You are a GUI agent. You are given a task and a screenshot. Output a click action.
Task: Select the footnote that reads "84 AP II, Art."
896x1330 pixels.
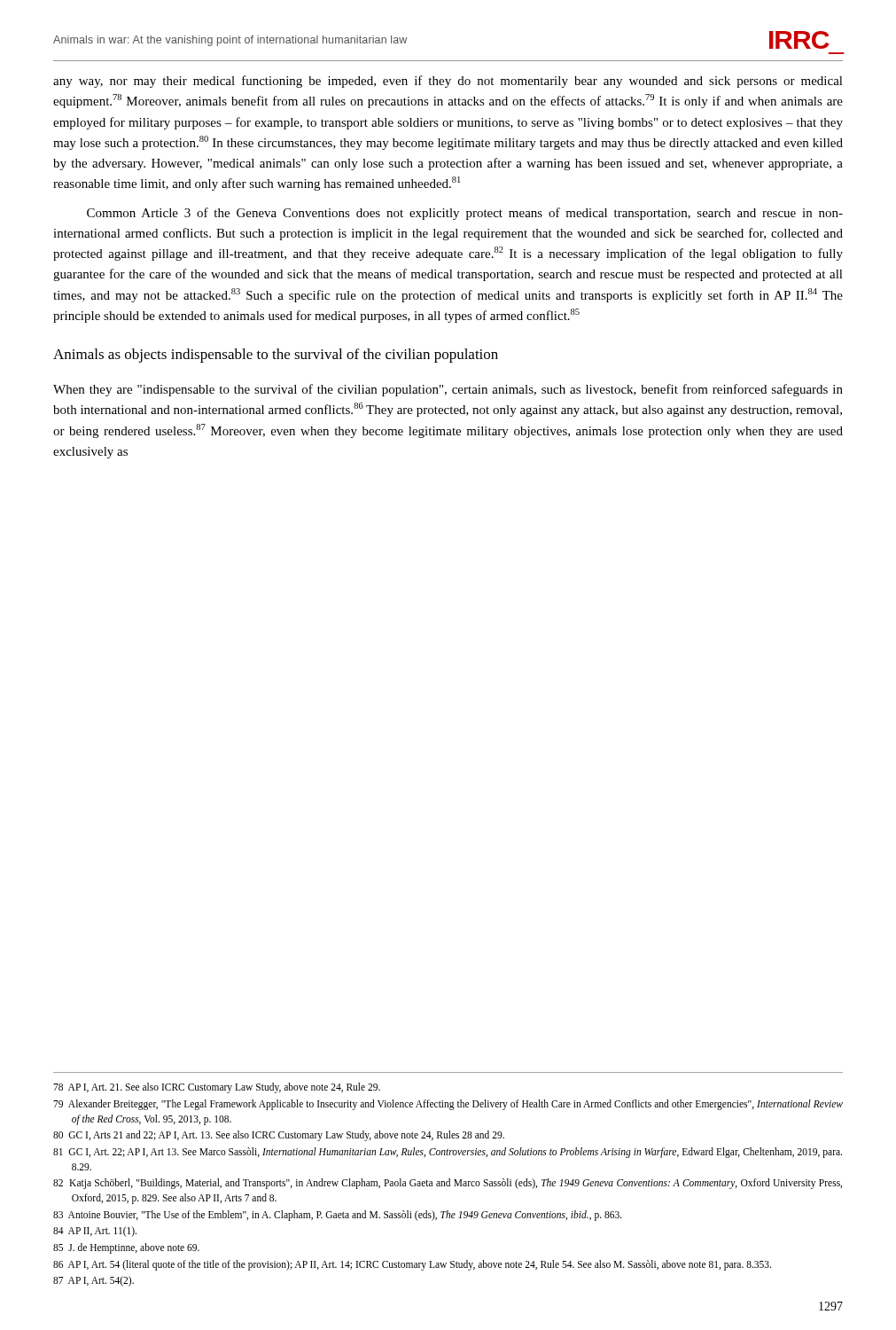click(x=95, y=1231)
